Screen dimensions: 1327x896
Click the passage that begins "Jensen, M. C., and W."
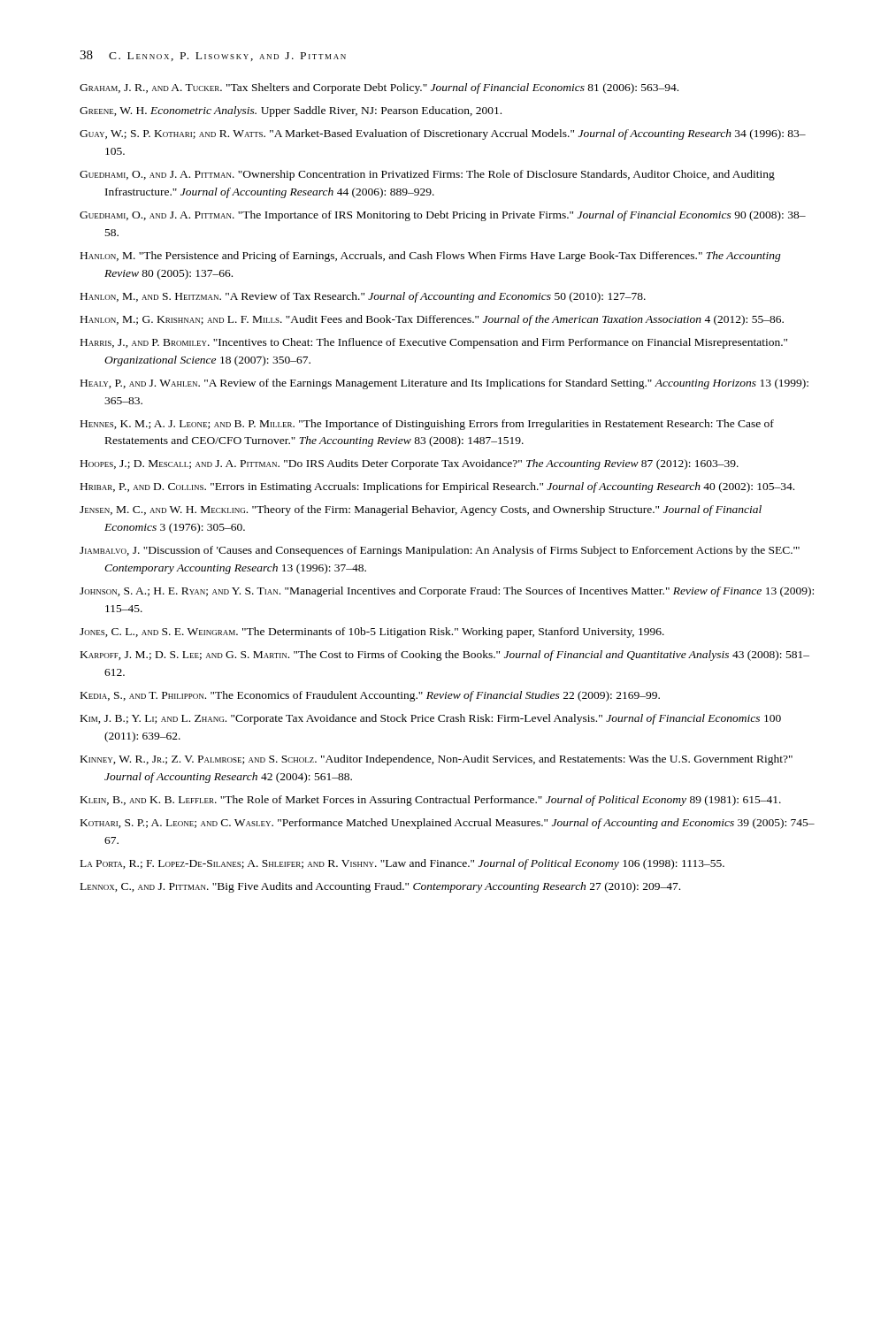(x=421, y=518)
